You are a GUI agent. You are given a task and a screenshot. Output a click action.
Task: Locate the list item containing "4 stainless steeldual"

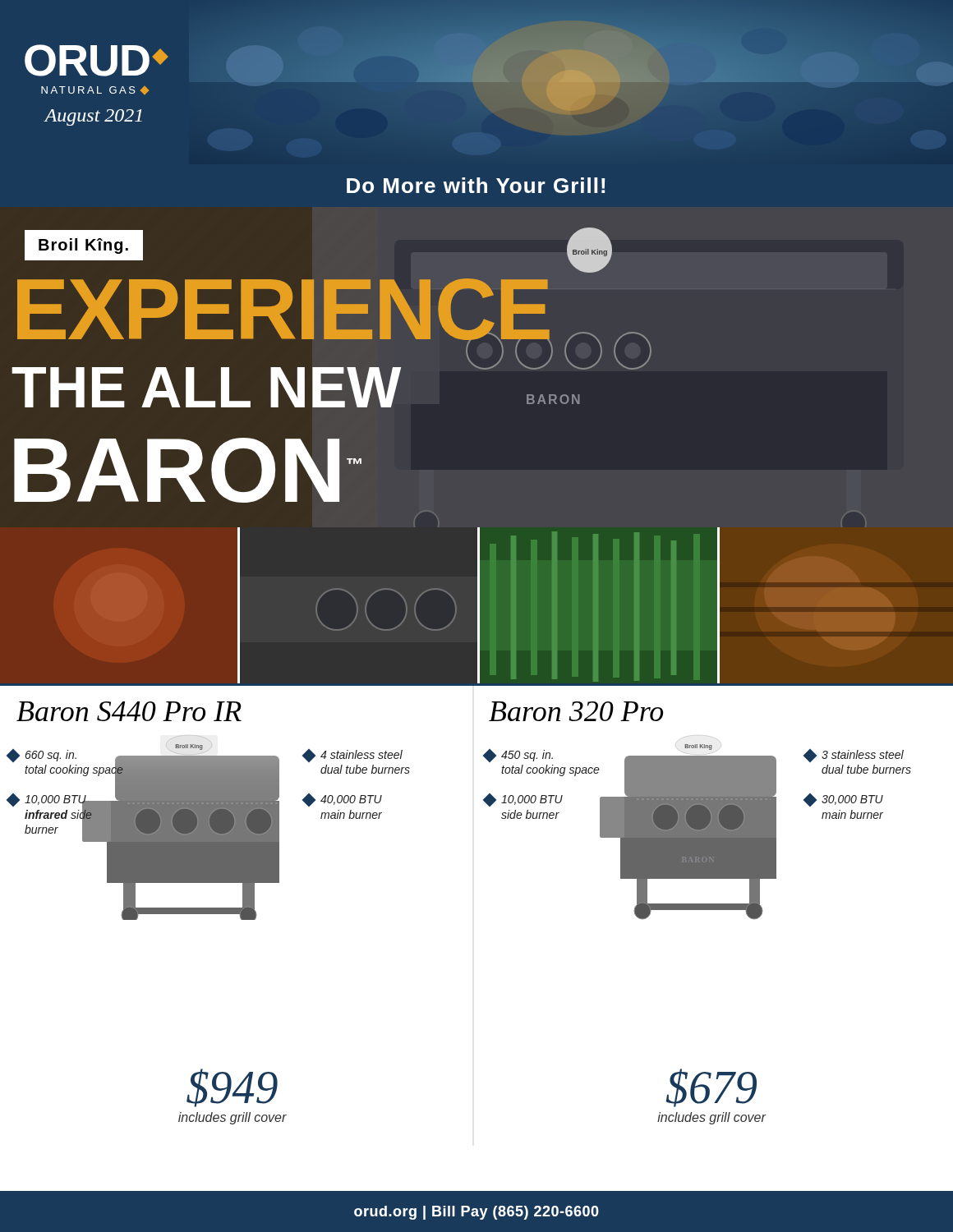[x=357, y=762]
